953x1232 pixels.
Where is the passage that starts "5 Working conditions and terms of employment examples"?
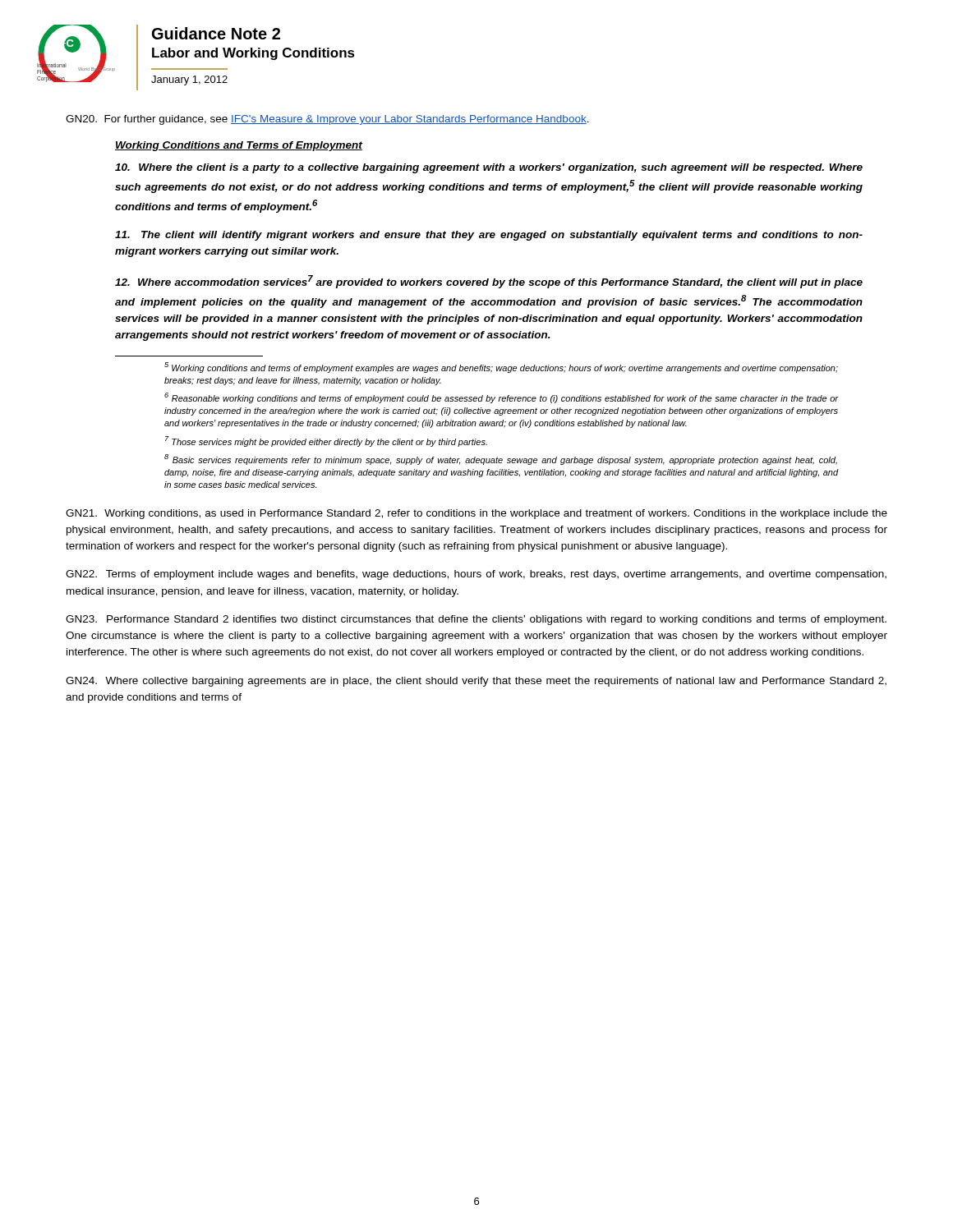[x=501, y=372]
